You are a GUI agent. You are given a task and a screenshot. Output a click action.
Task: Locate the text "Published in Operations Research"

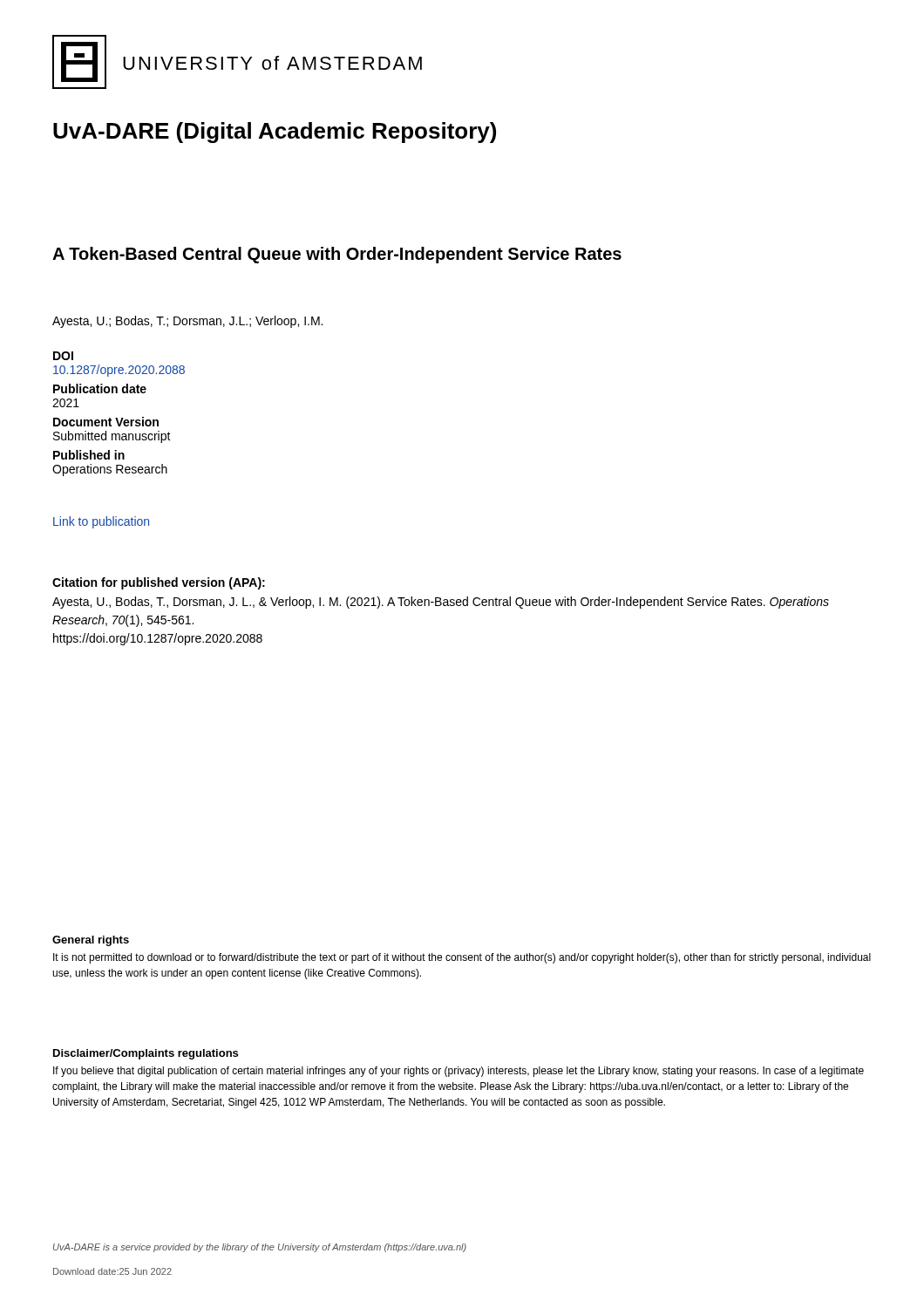119,462
